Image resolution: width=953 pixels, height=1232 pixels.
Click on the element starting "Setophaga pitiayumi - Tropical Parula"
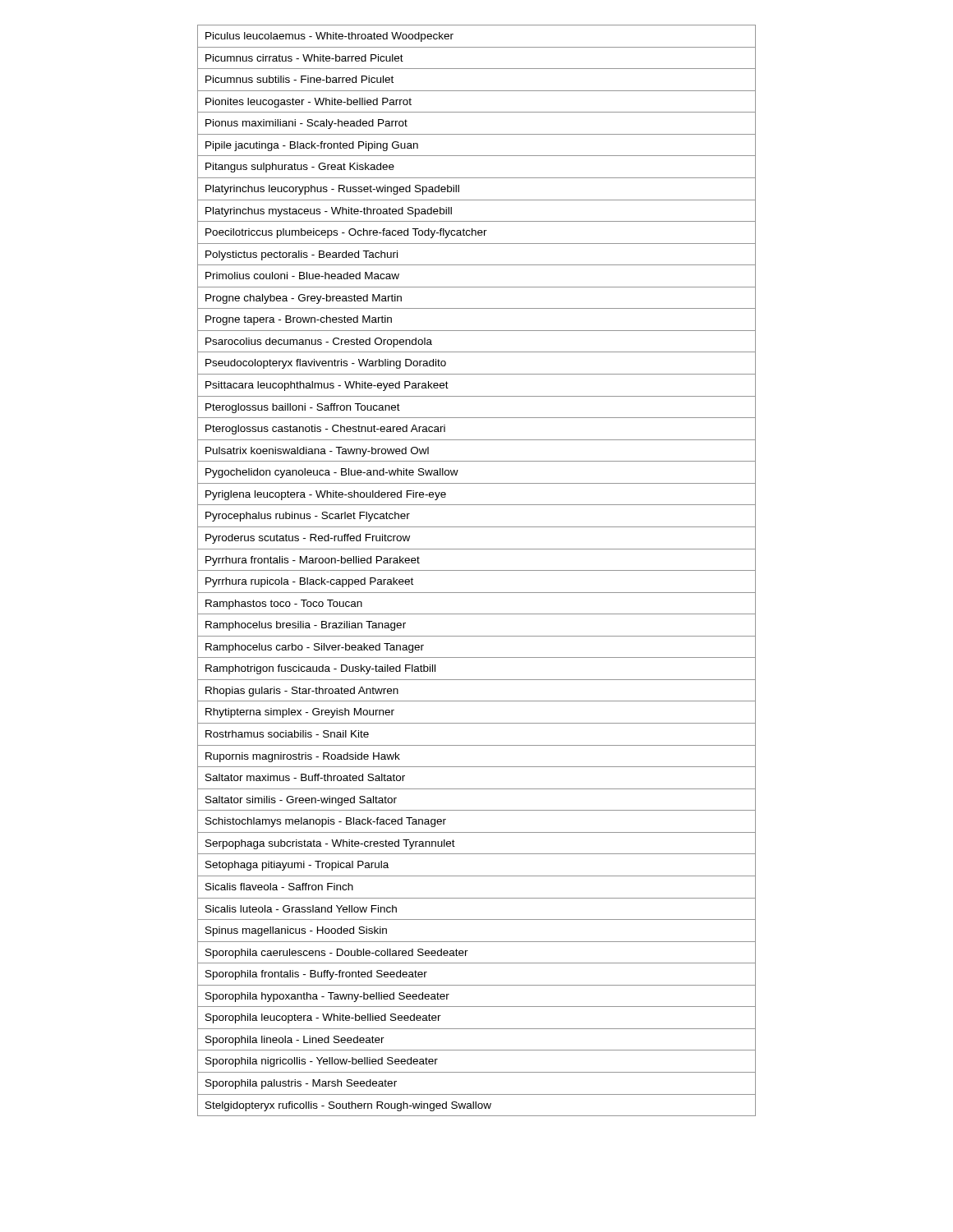[x=476, y=865]
